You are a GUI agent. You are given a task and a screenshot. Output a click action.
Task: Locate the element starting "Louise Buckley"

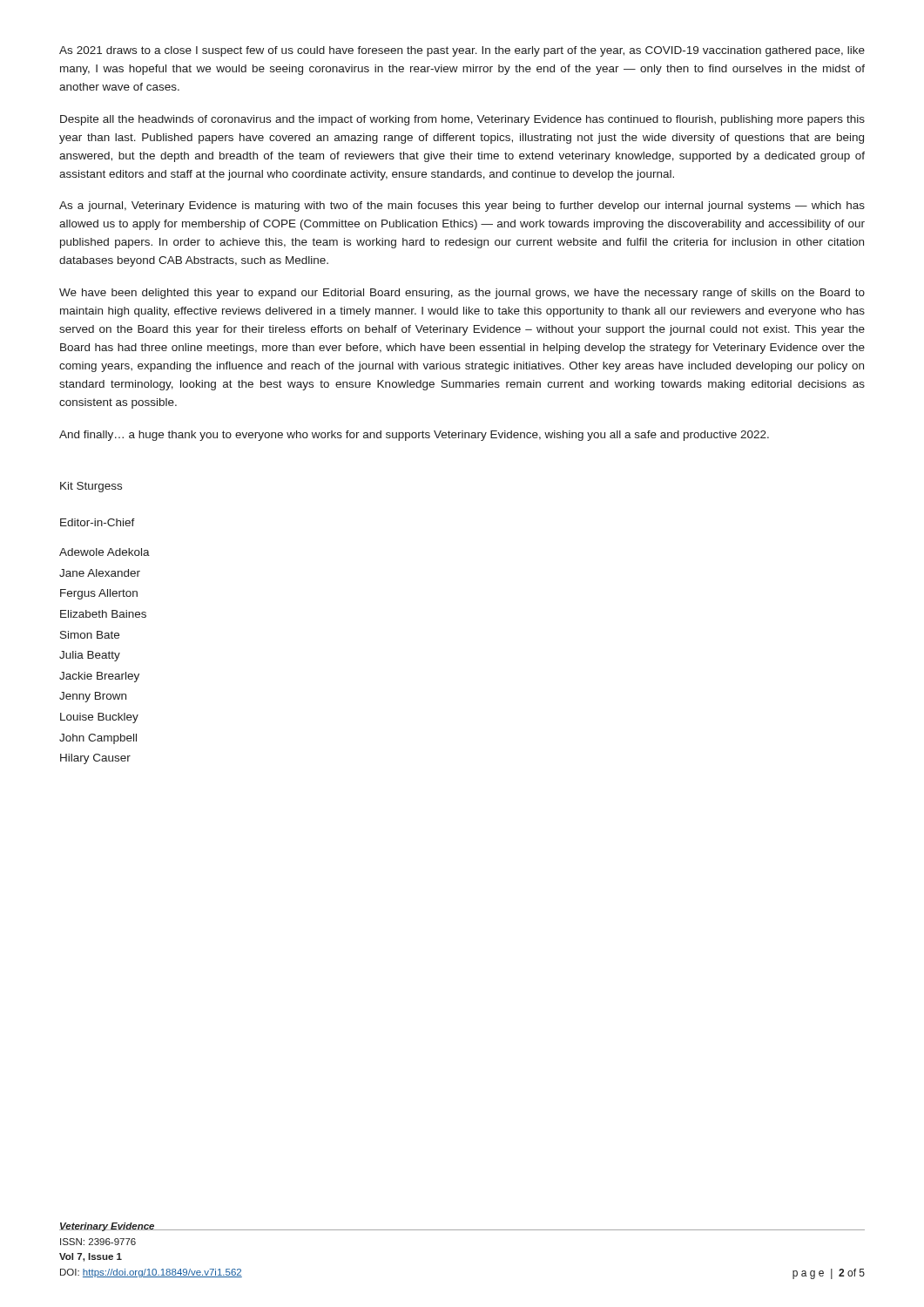(99, 717)
